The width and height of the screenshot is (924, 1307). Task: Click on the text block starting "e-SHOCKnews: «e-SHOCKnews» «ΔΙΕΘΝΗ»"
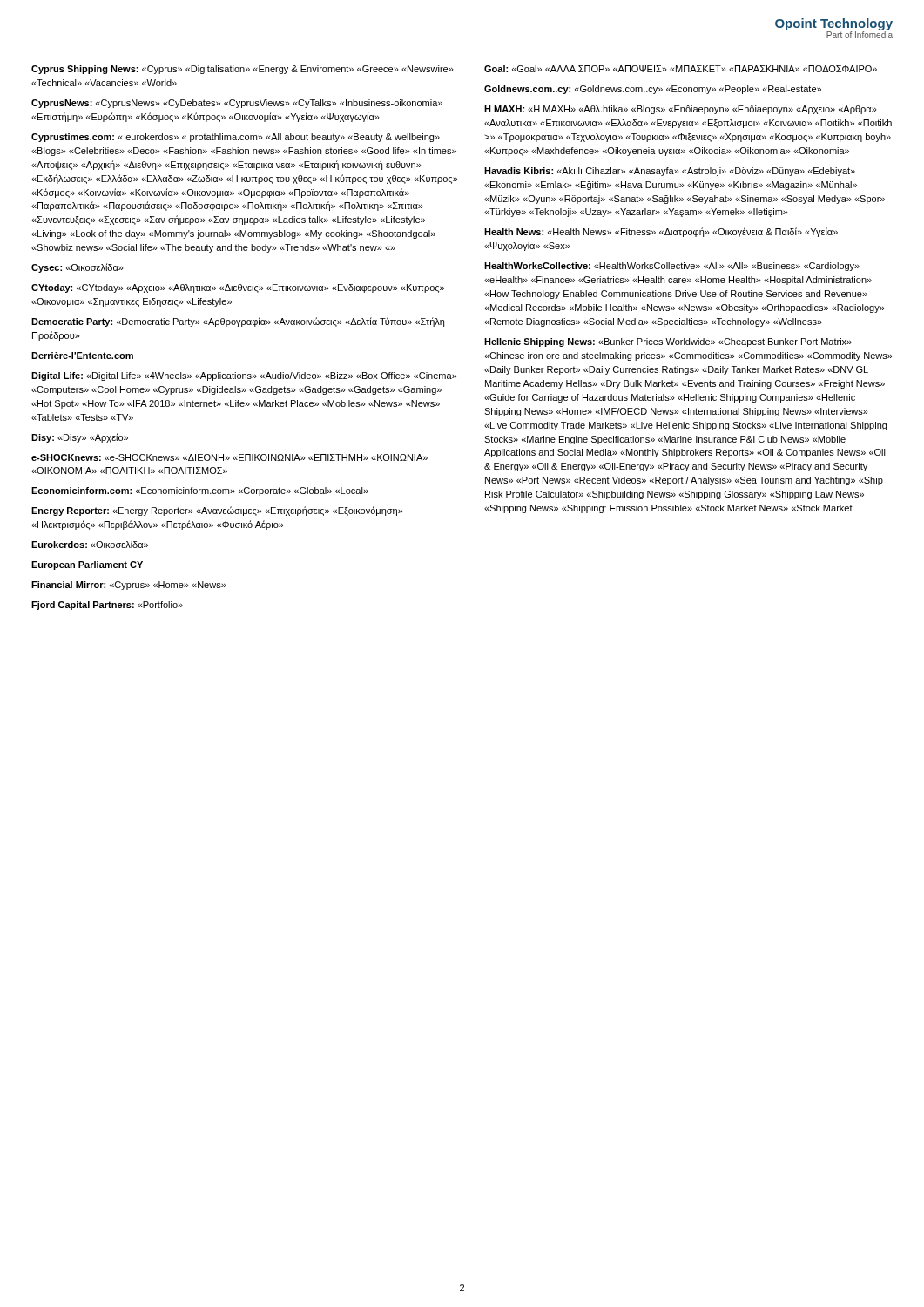click(x=230, y=464)
